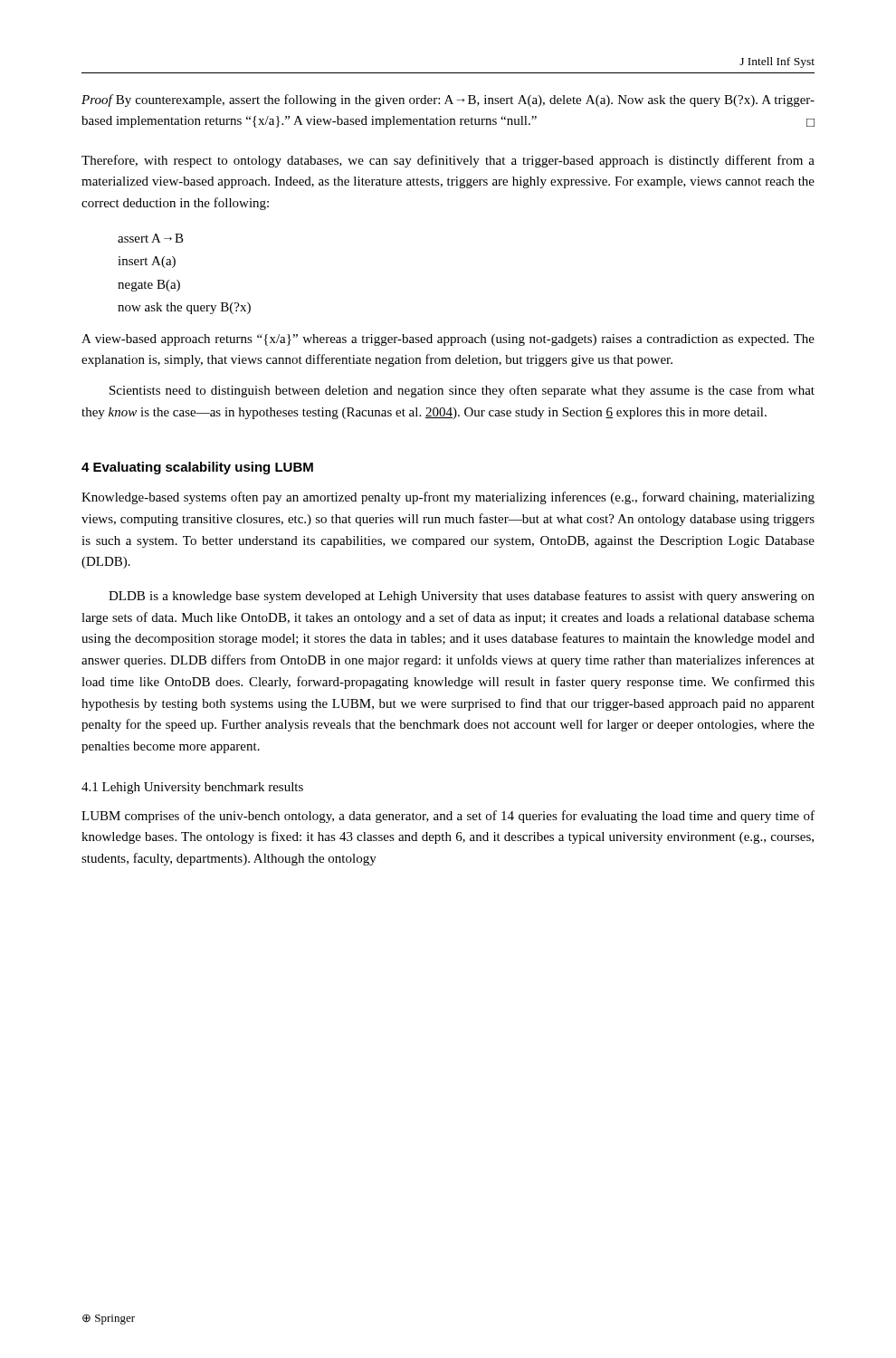The width and height of the screenshot is (896, 1358).
Task: Locate the region starting "negate B(a)"
Action: click(x=149, y=284)
